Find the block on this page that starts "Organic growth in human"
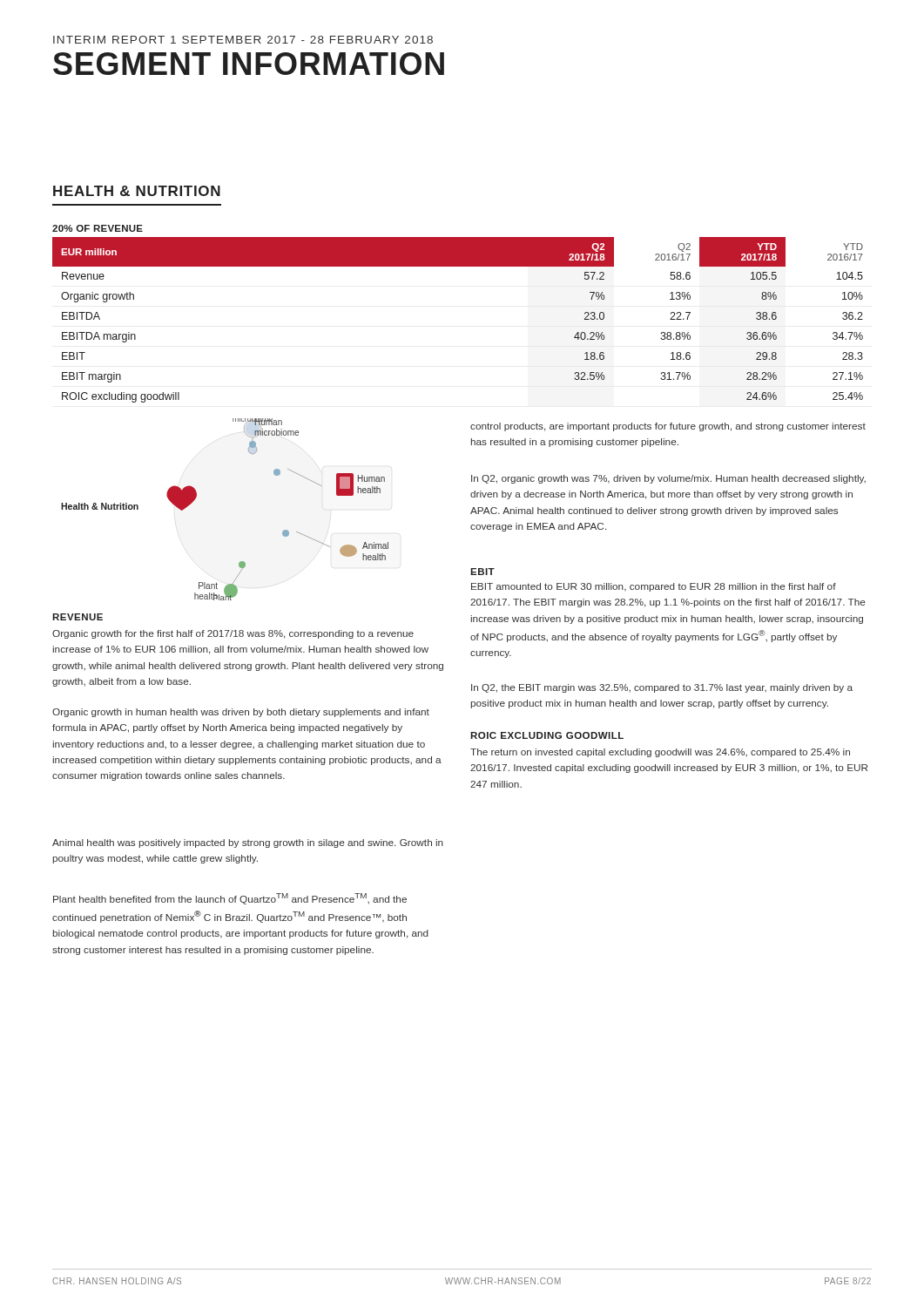Viewport: 924px width, 1307px height. tap(247, 744)
